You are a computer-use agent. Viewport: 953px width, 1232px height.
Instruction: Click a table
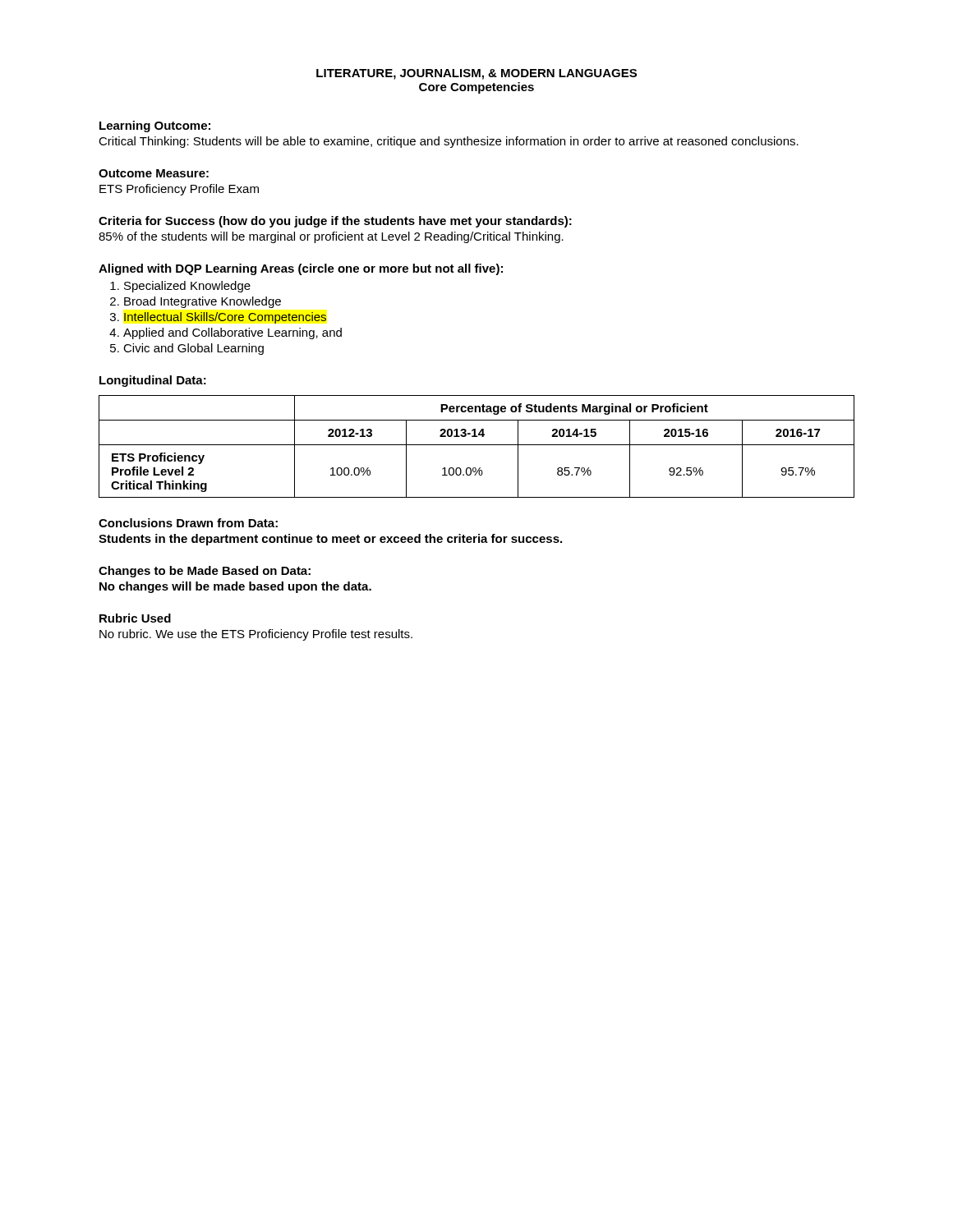(x=476, y=446)
